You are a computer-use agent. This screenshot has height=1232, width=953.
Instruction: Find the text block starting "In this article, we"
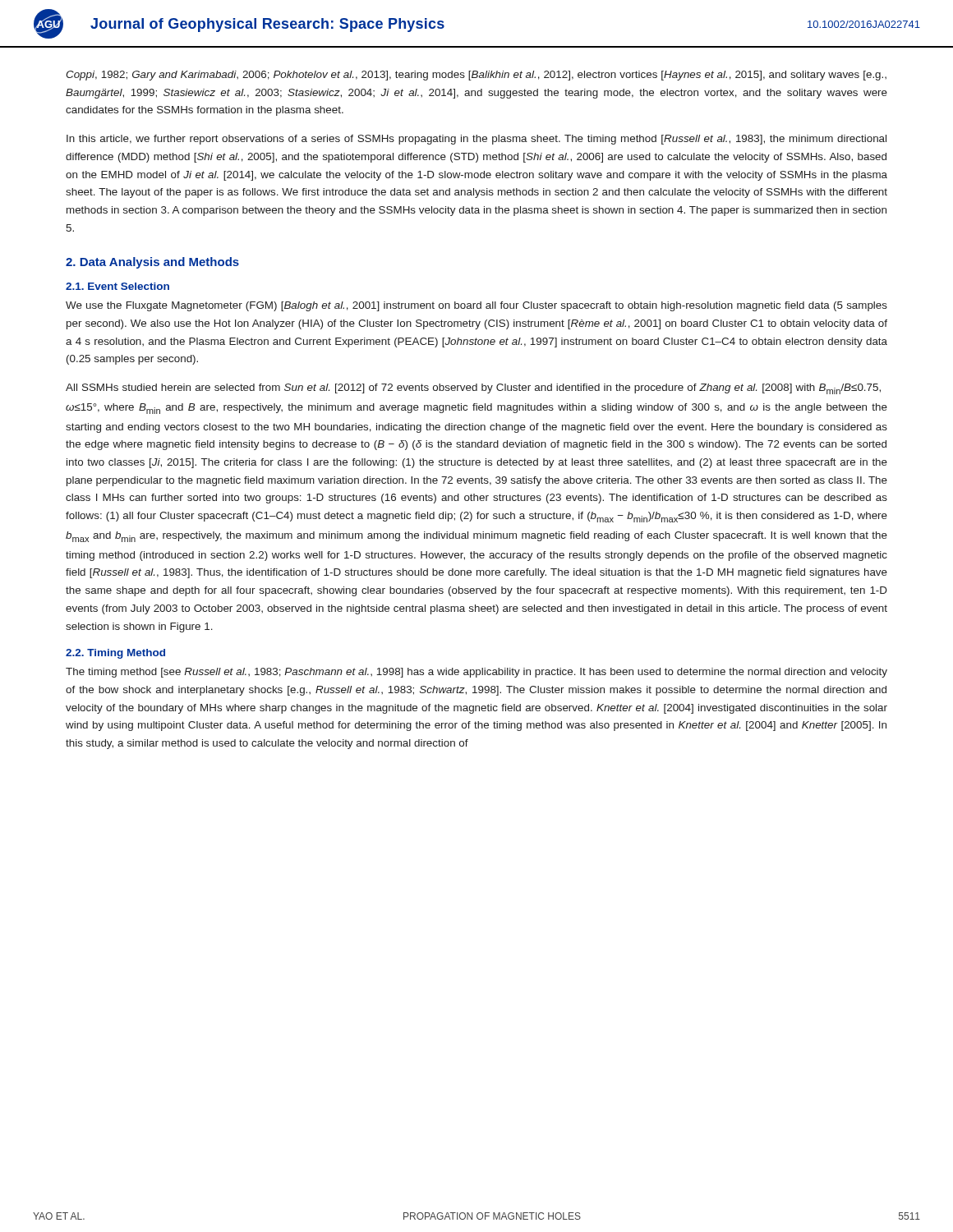coord(476,183)
